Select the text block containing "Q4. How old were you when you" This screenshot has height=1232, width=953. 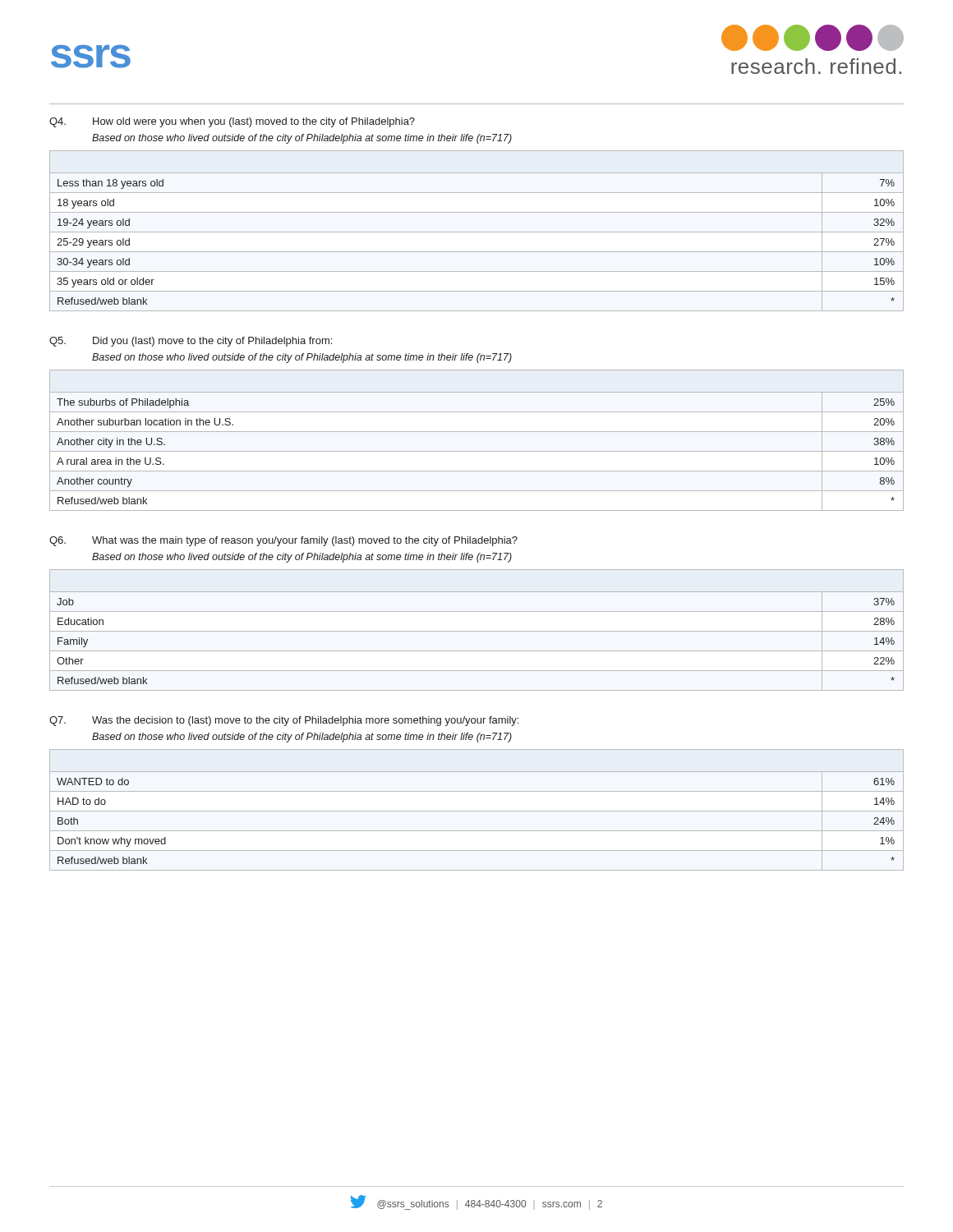coord(232,122)
